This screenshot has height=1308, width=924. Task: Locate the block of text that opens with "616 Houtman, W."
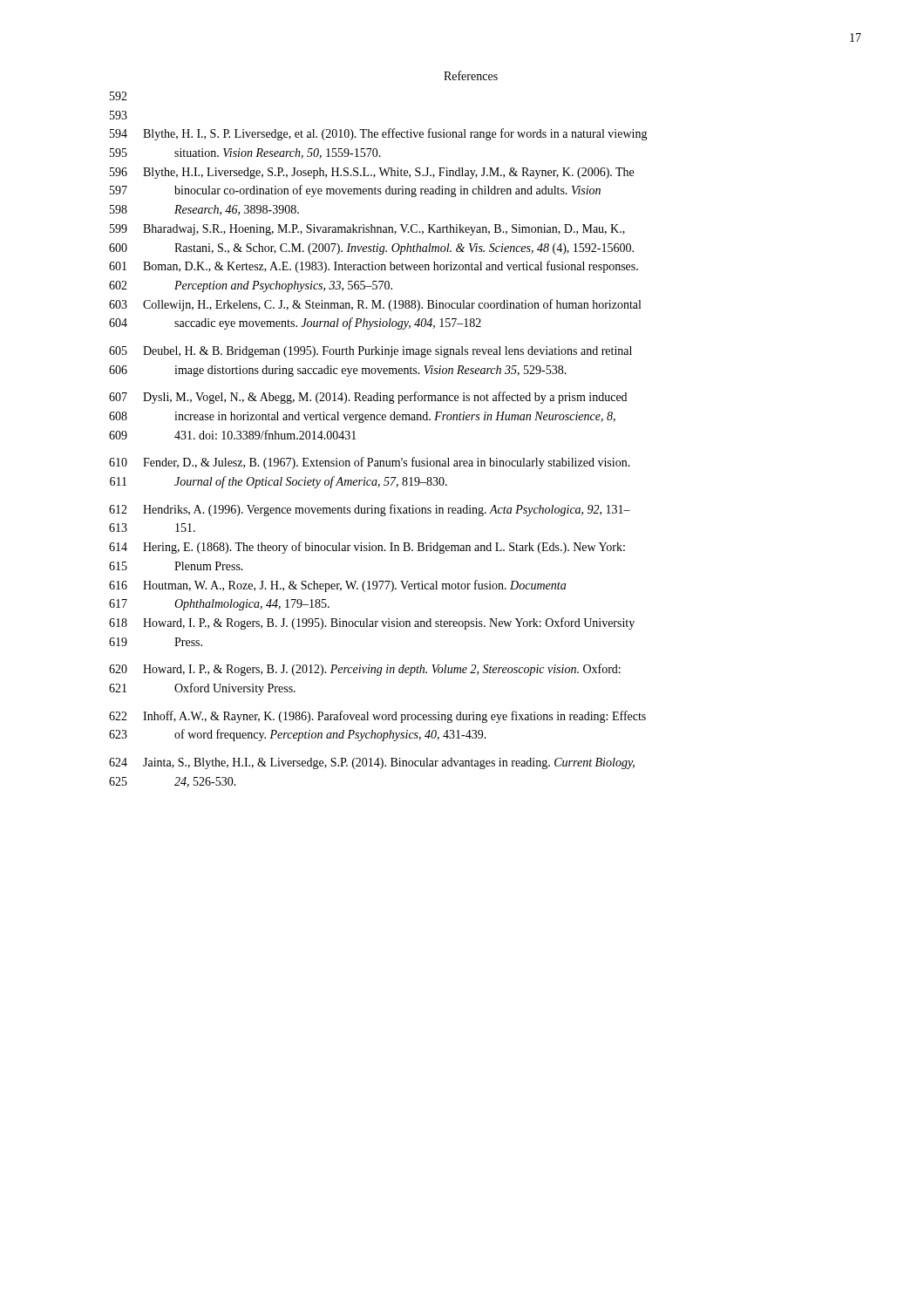click(x=471, y=595)
